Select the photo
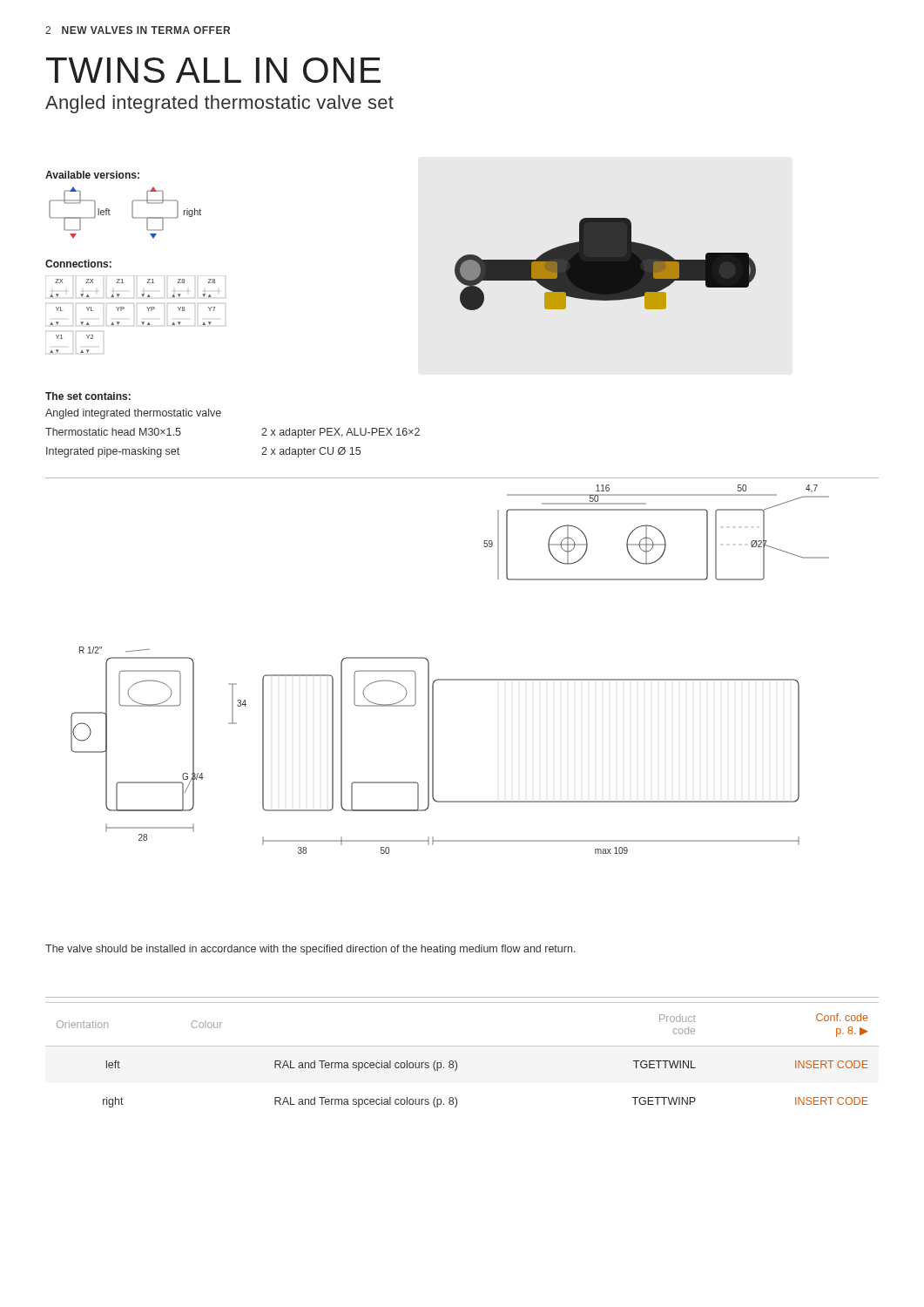Screen dimensions: 1307x924 pos(605,267)
